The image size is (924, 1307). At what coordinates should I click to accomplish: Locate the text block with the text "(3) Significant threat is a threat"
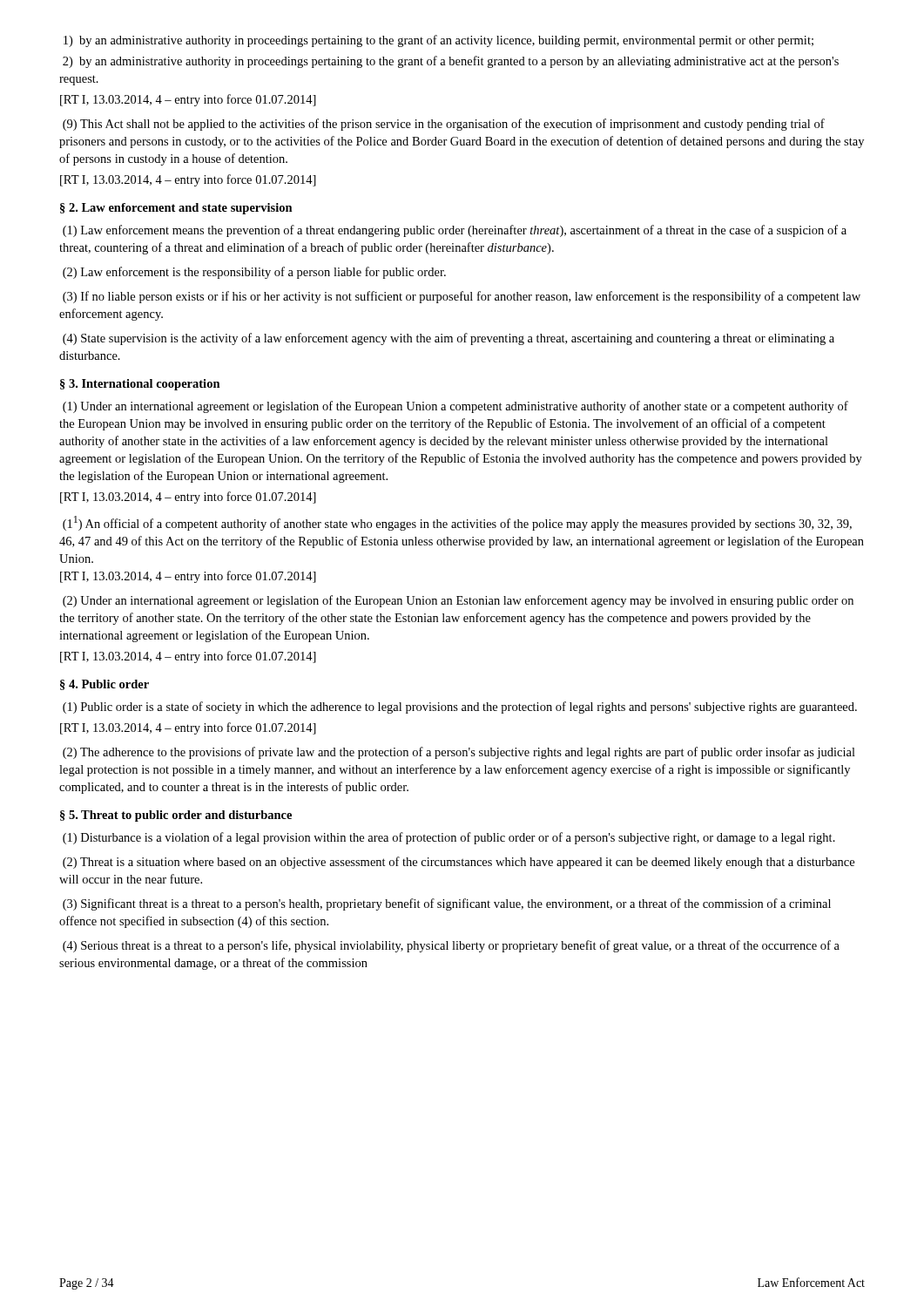[x=462, y=912]
